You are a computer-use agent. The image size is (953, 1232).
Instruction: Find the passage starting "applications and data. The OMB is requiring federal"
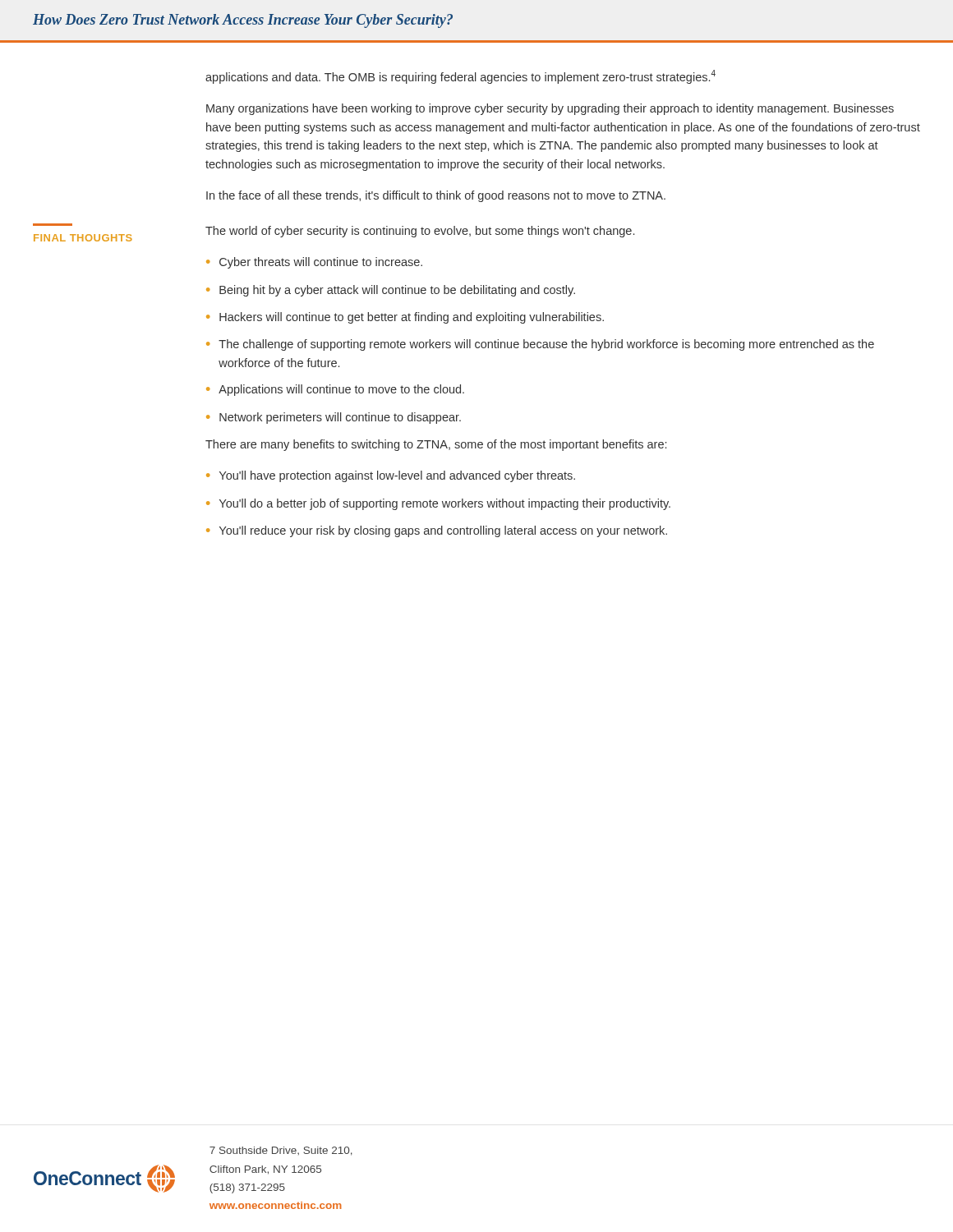click(460, 76)
